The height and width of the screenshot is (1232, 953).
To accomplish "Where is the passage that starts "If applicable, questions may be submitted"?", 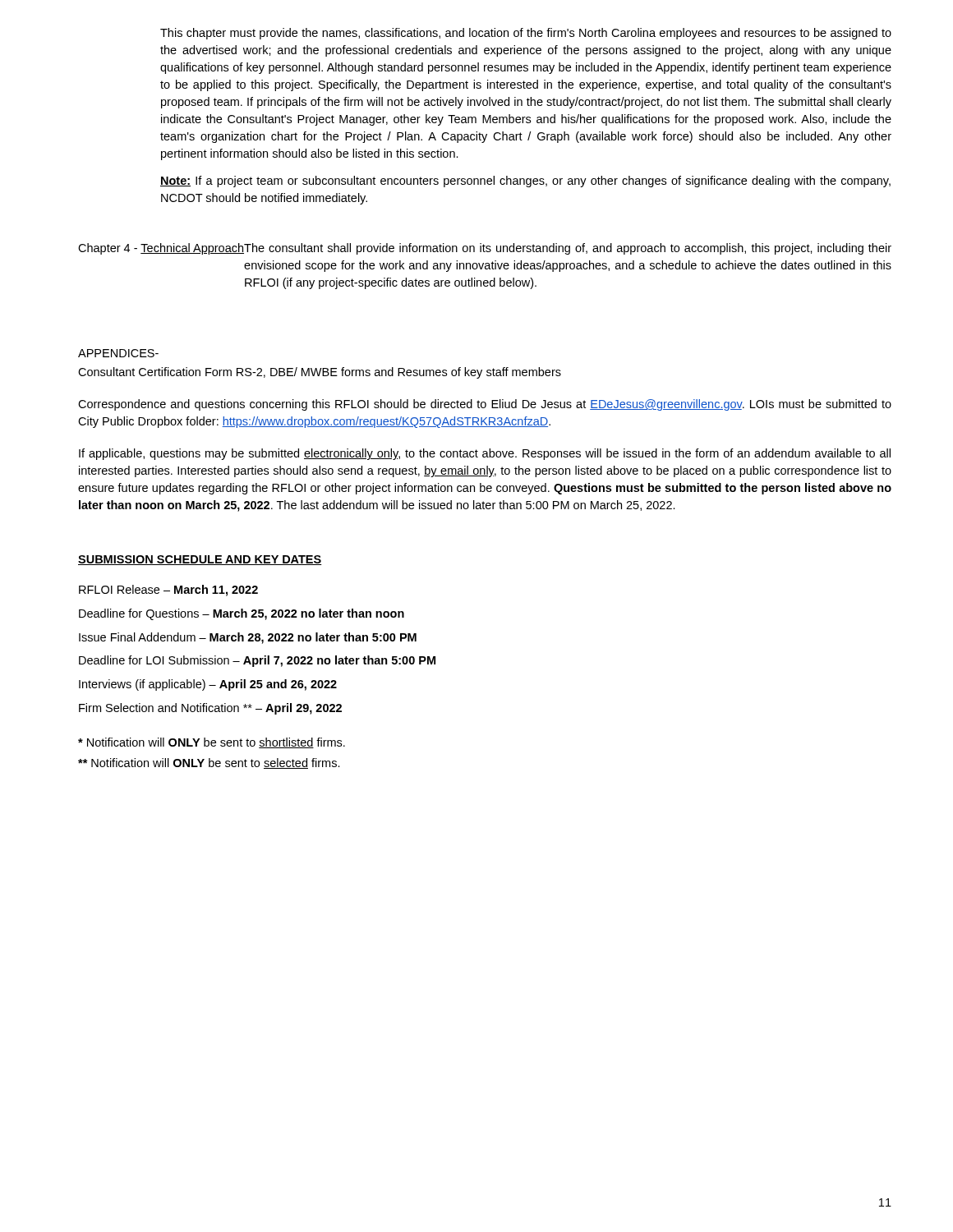I will pyautogui.click(x=485, y=480).
